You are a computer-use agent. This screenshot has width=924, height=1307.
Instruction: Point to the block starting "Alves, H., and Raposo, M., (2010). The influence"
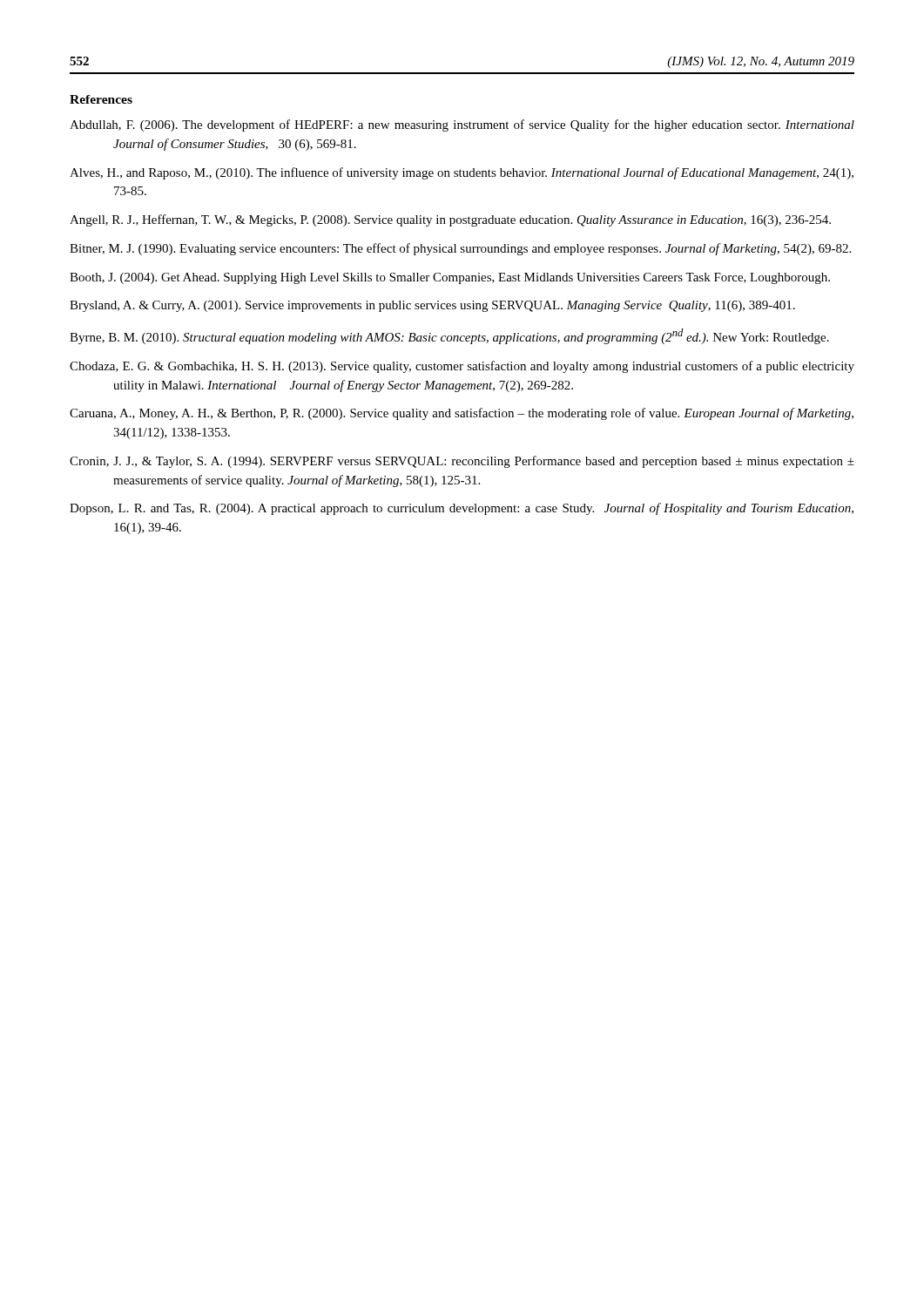click(462, 182)
